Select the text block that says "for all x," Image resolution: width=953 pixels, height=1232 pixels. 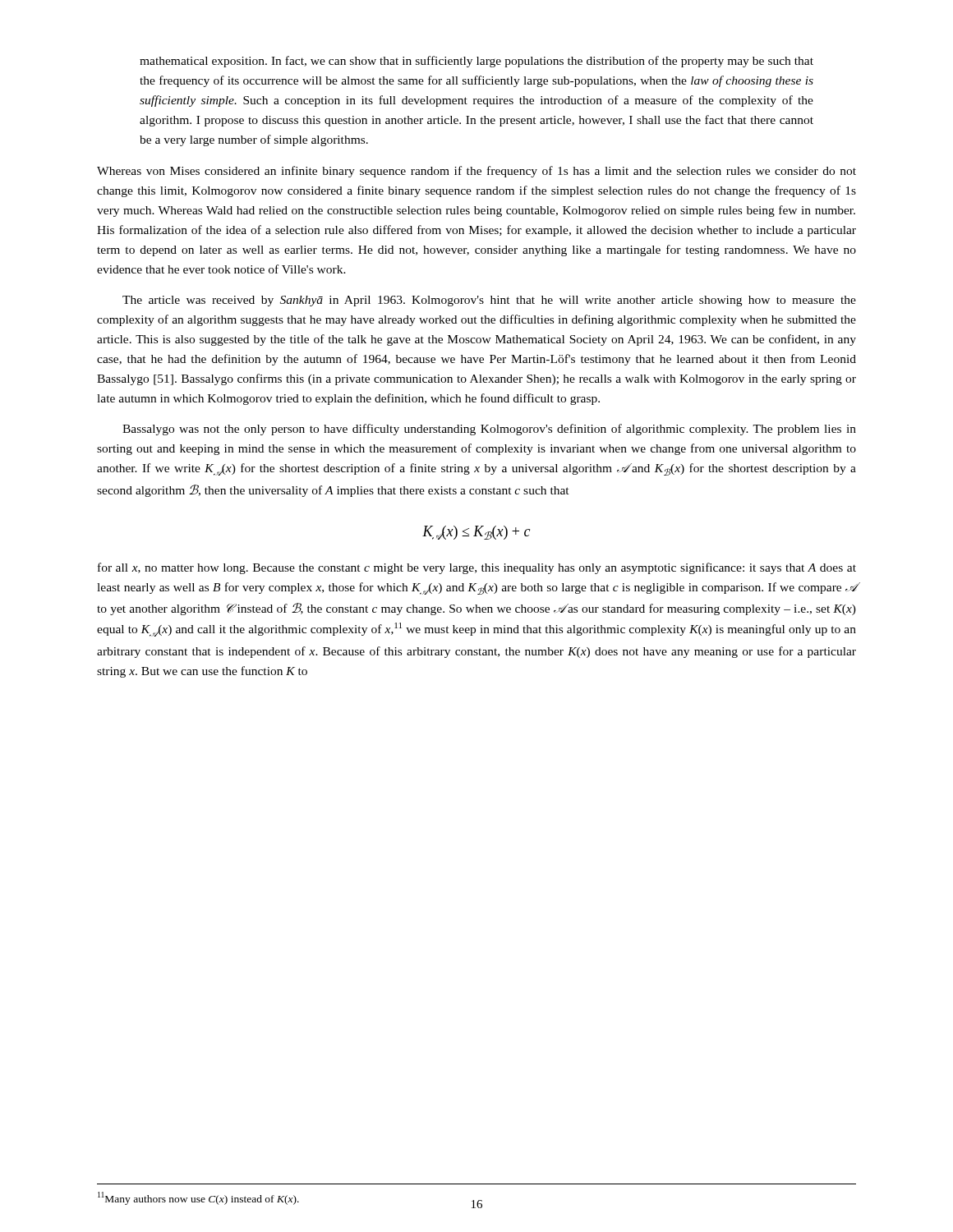pyautogui.click(x=476, y=619)
